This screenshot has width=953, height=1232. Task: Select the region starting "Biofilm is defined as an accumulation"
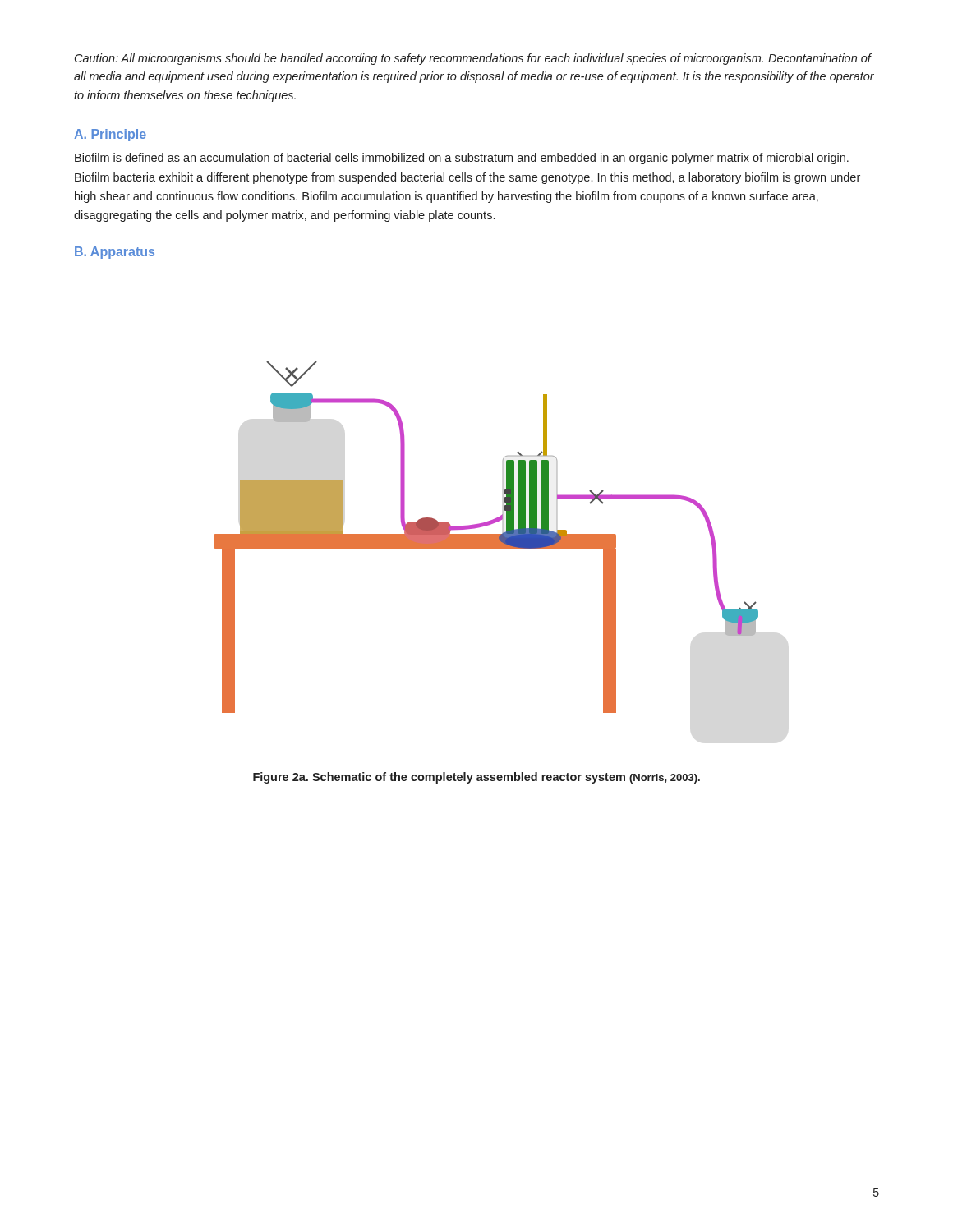(467, 187)
